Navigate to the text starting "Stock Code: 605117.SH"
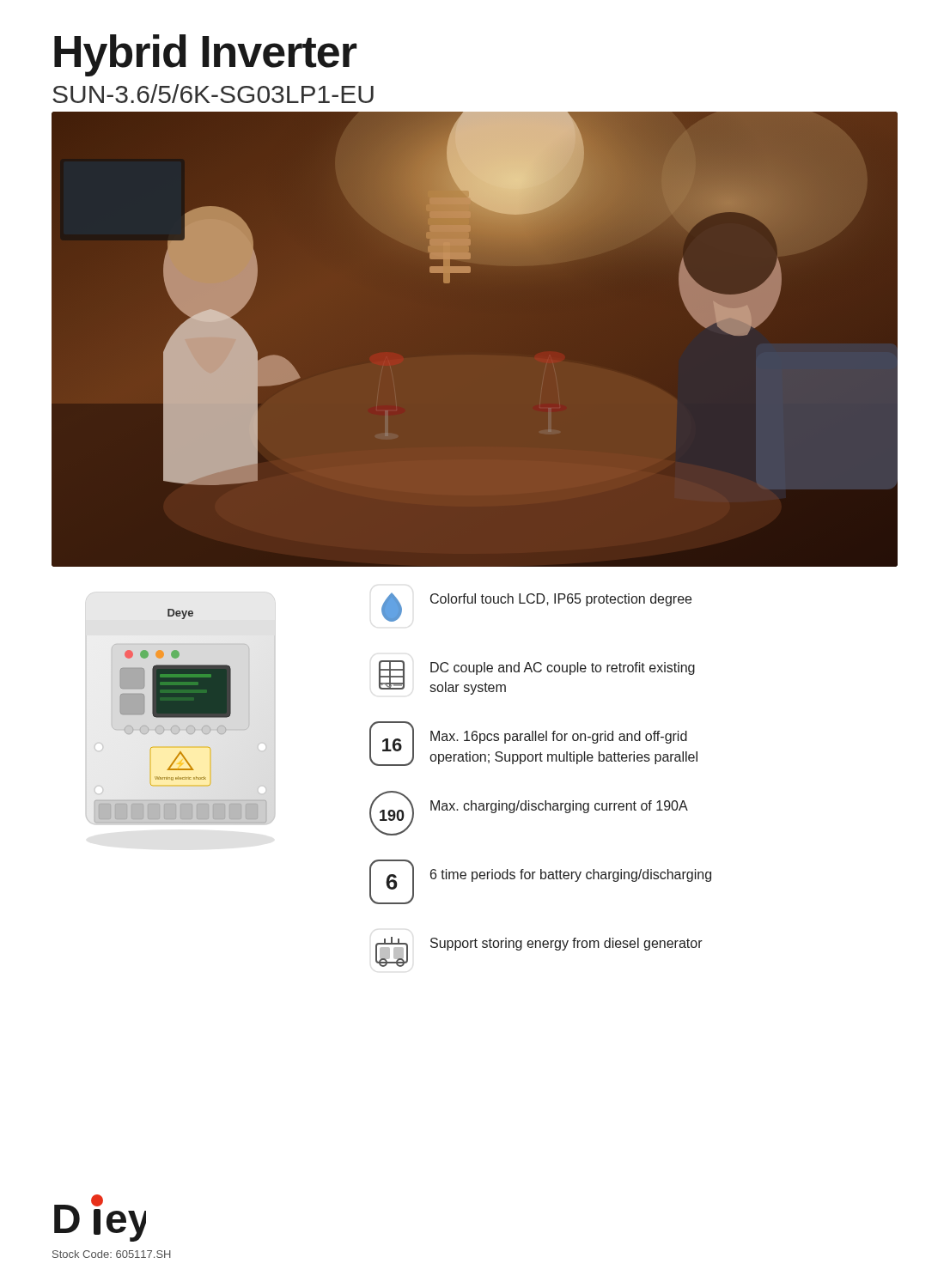Image resolution: width=950 pixels, height=1288 pixels. pyautogui.click(x=111, y=1254)
